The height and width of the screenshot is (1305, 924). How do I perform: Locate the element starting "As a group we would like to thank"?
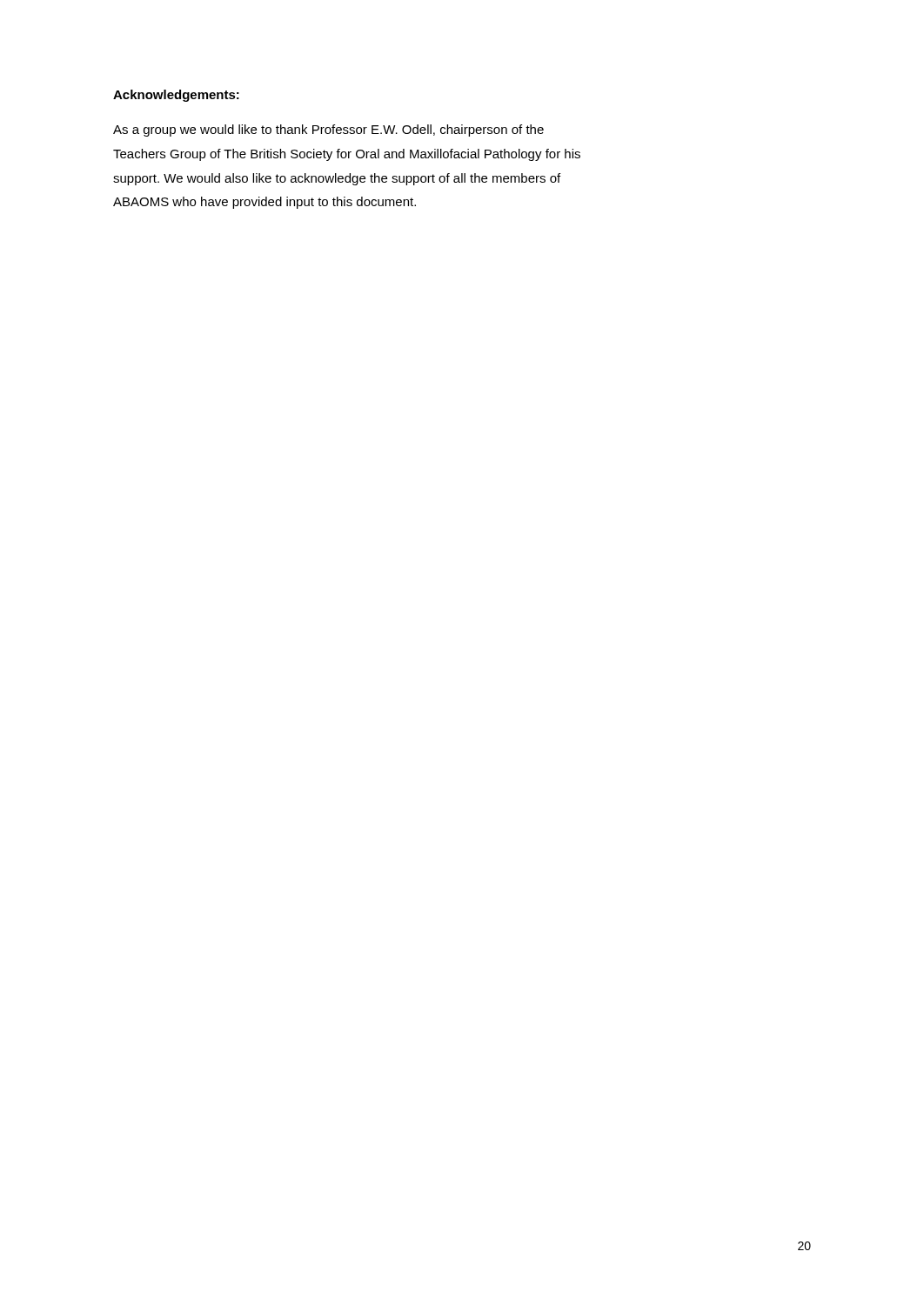[347, 165]
